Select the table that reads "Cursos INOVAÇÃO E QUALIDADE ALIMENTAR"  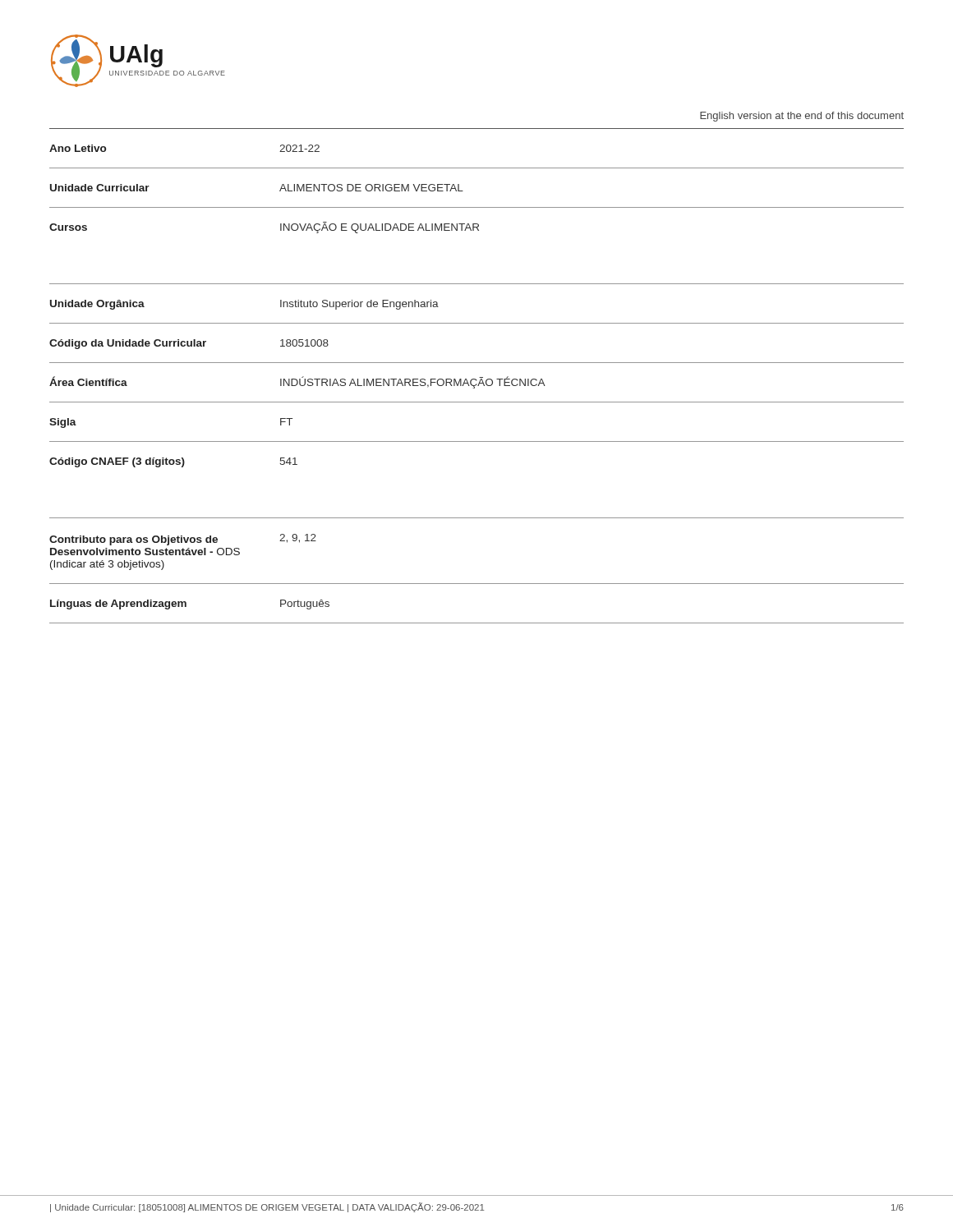[476, 246]
